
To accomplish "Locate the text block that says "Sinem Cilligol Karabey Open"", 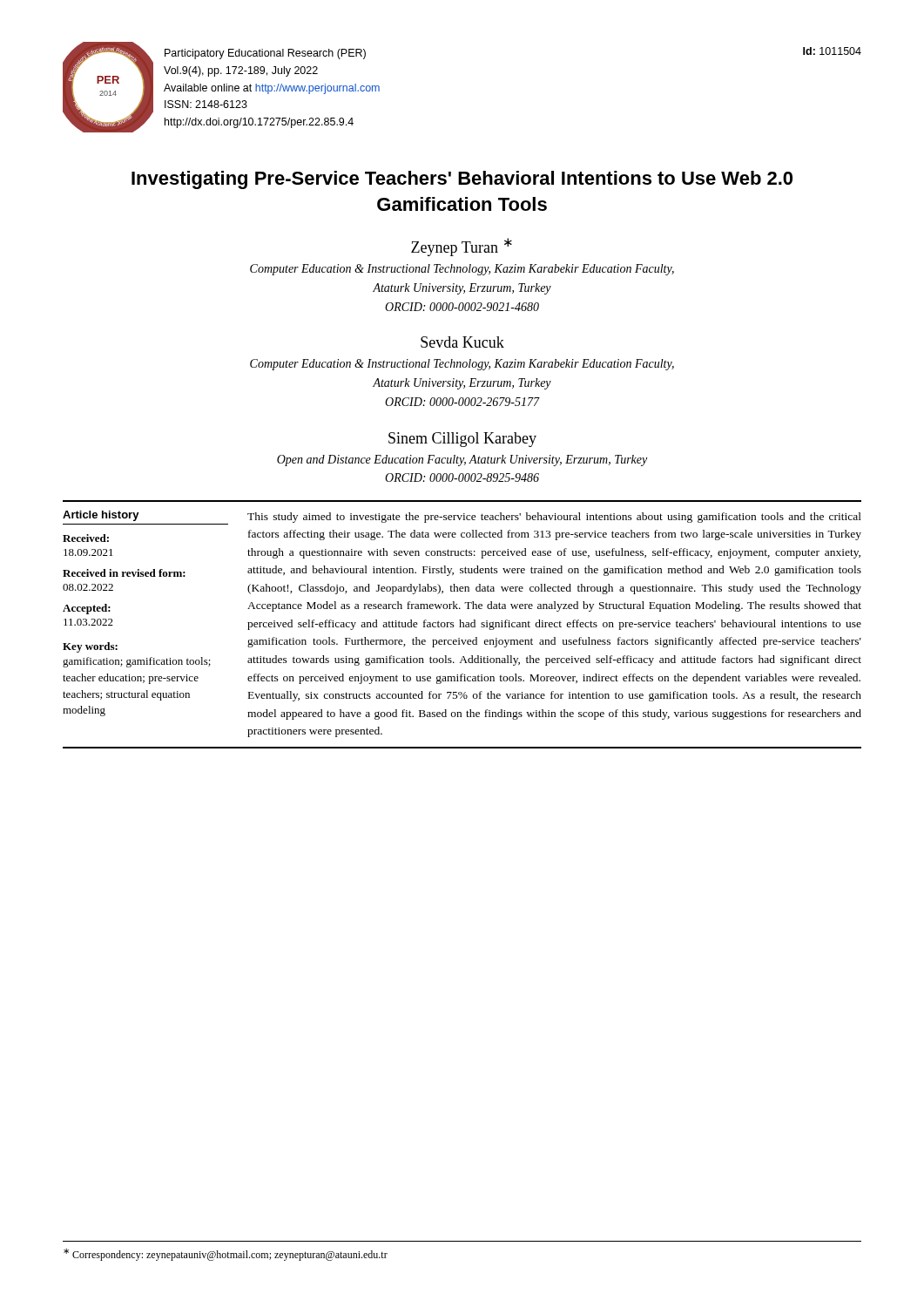I will click(x=462, y=458).
